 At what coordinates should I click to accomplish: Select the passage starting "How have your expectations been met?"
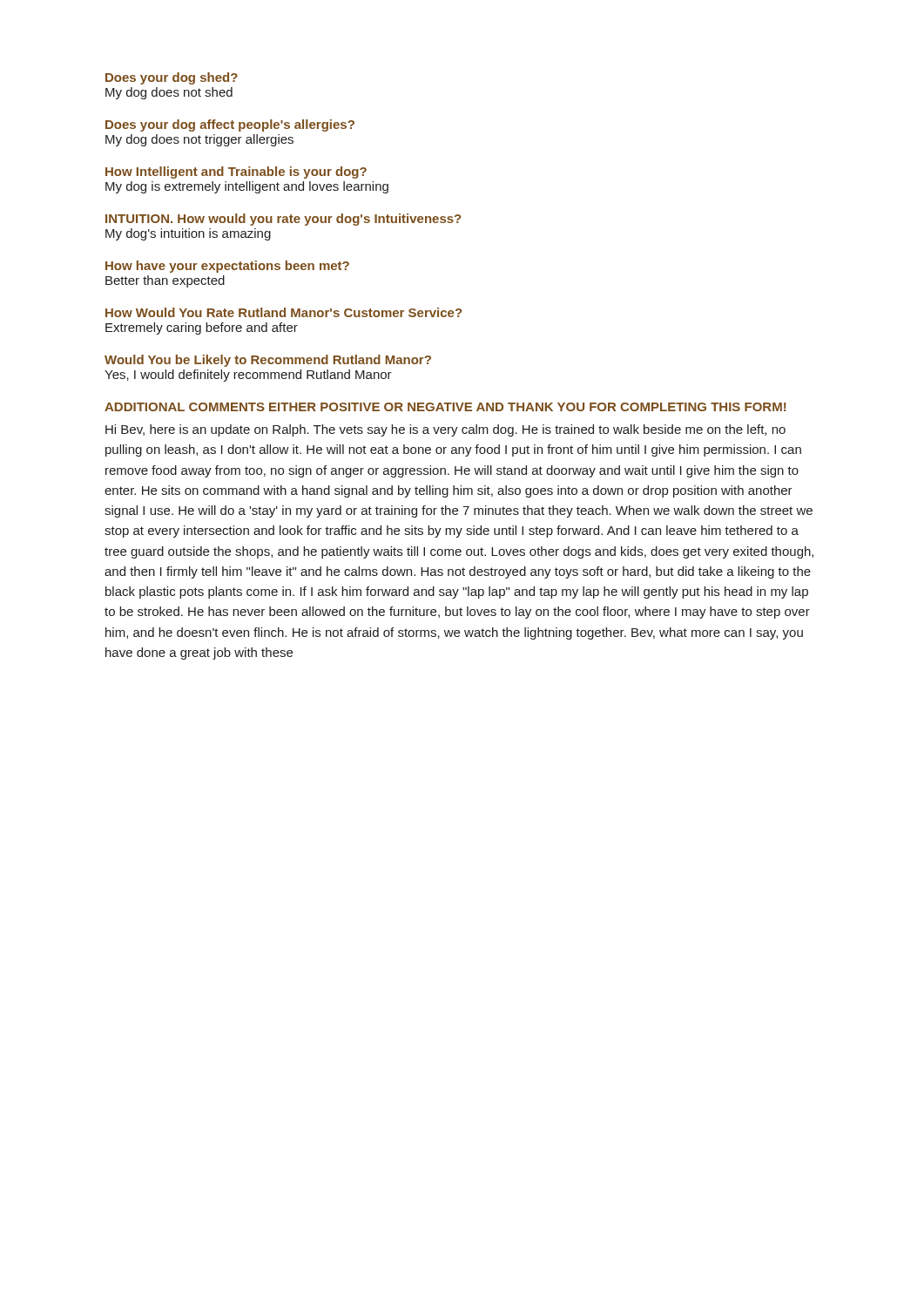tap(227, 265)
